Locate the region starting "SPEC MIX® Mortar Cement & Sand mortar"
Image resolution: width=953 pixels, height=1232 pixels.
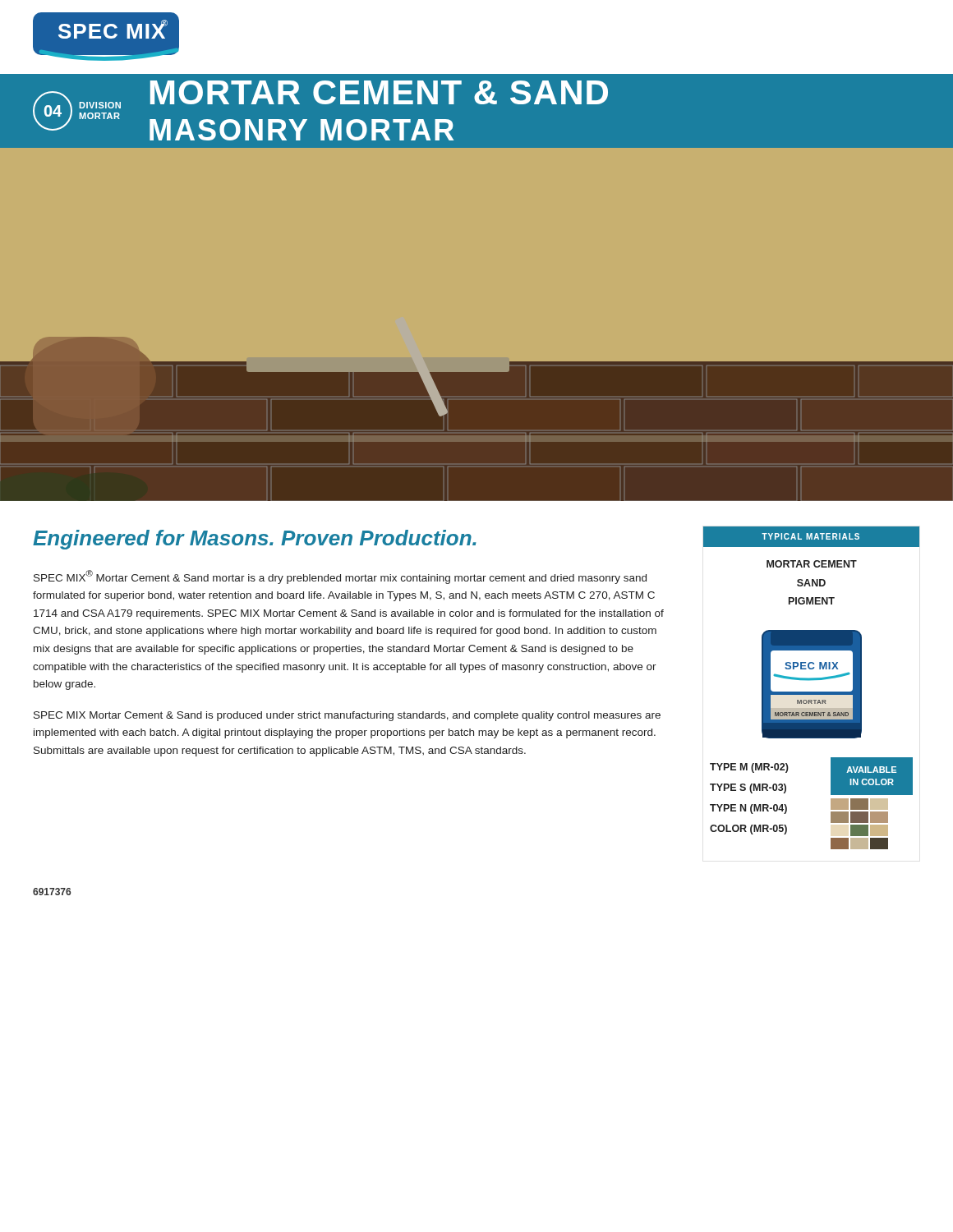348,629
